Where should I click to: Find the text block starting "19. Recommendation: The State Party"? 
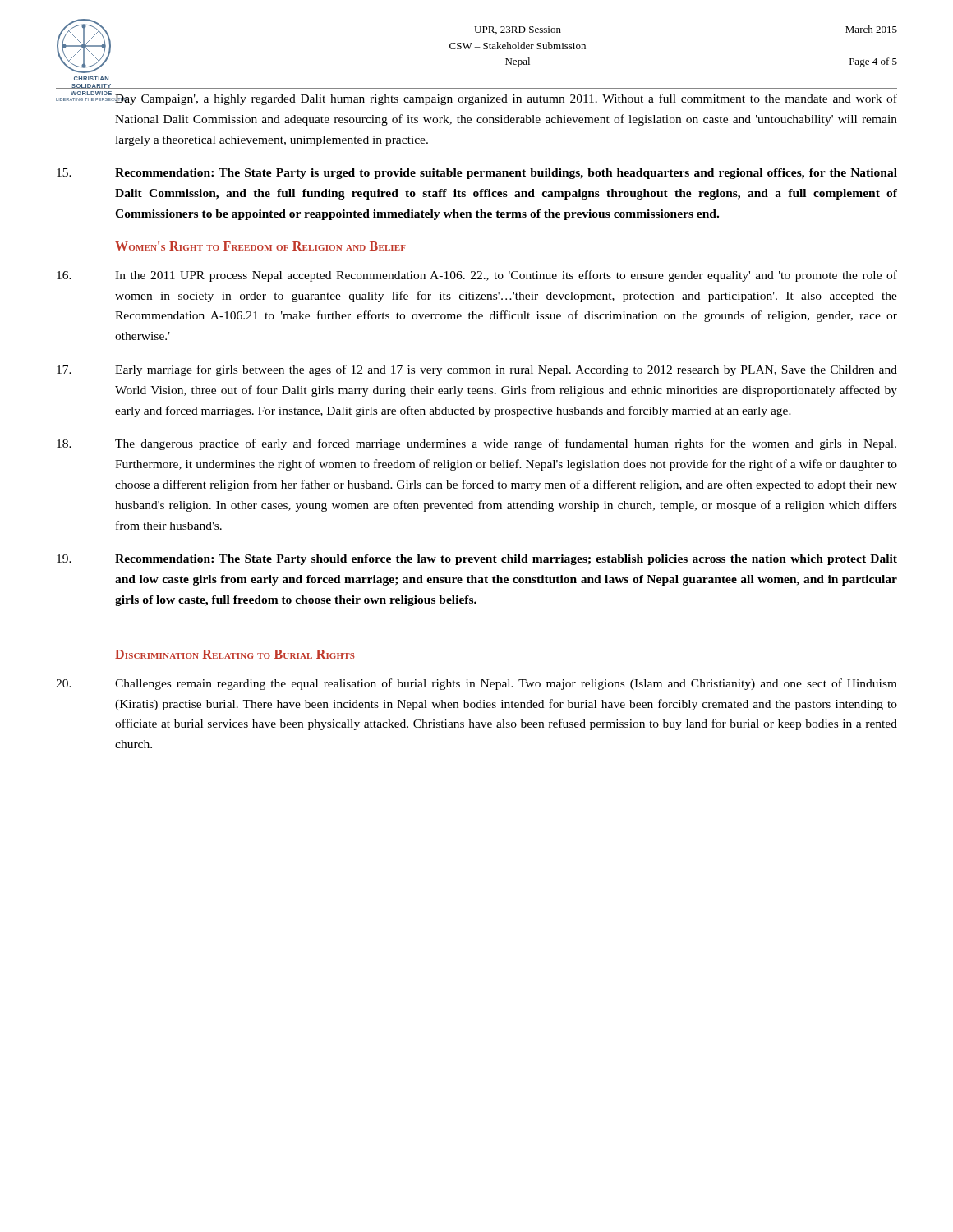coord(476,580)
